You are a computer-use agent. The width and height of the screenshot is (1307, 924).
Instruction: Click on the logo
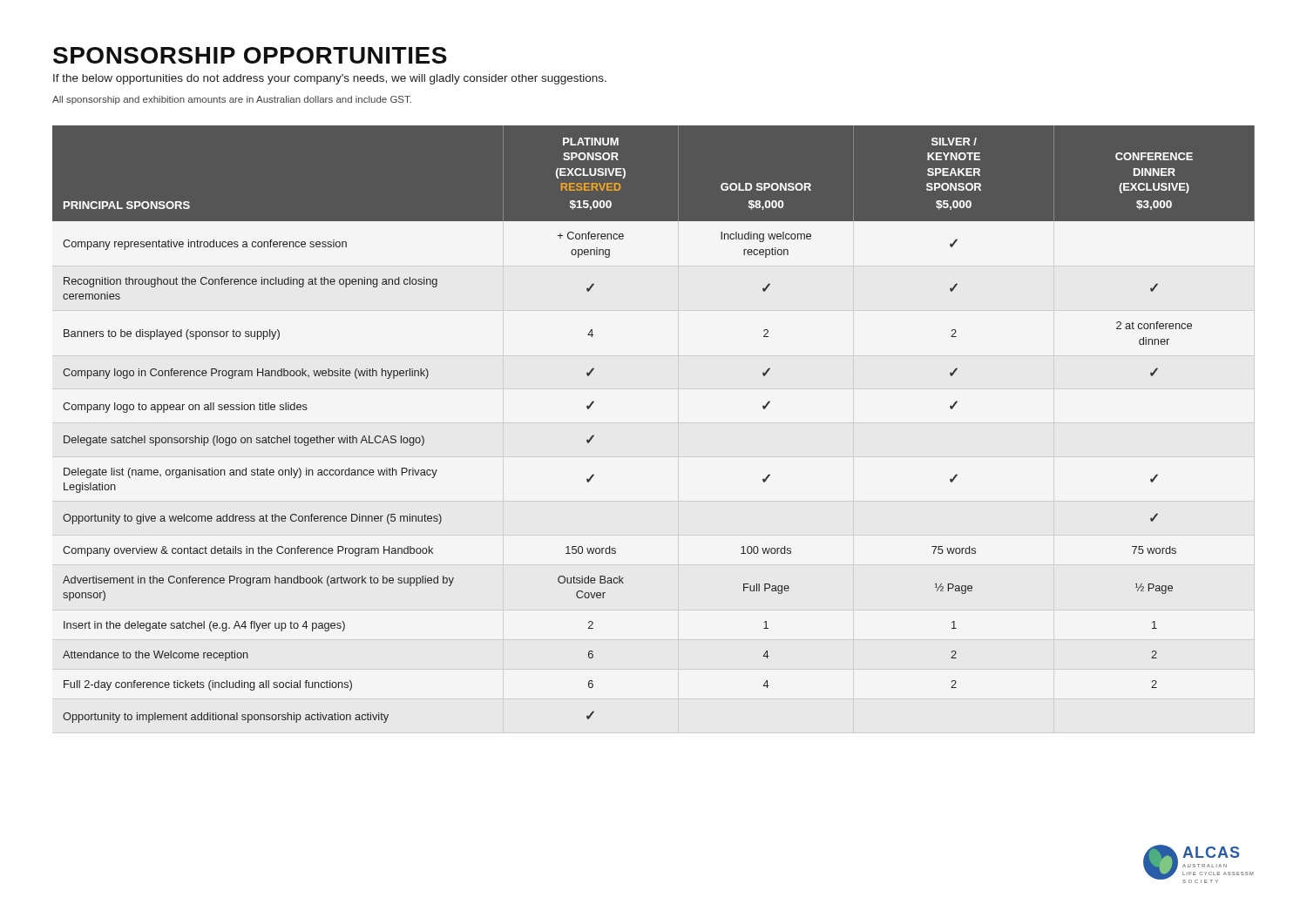[x=1198, y=864]
